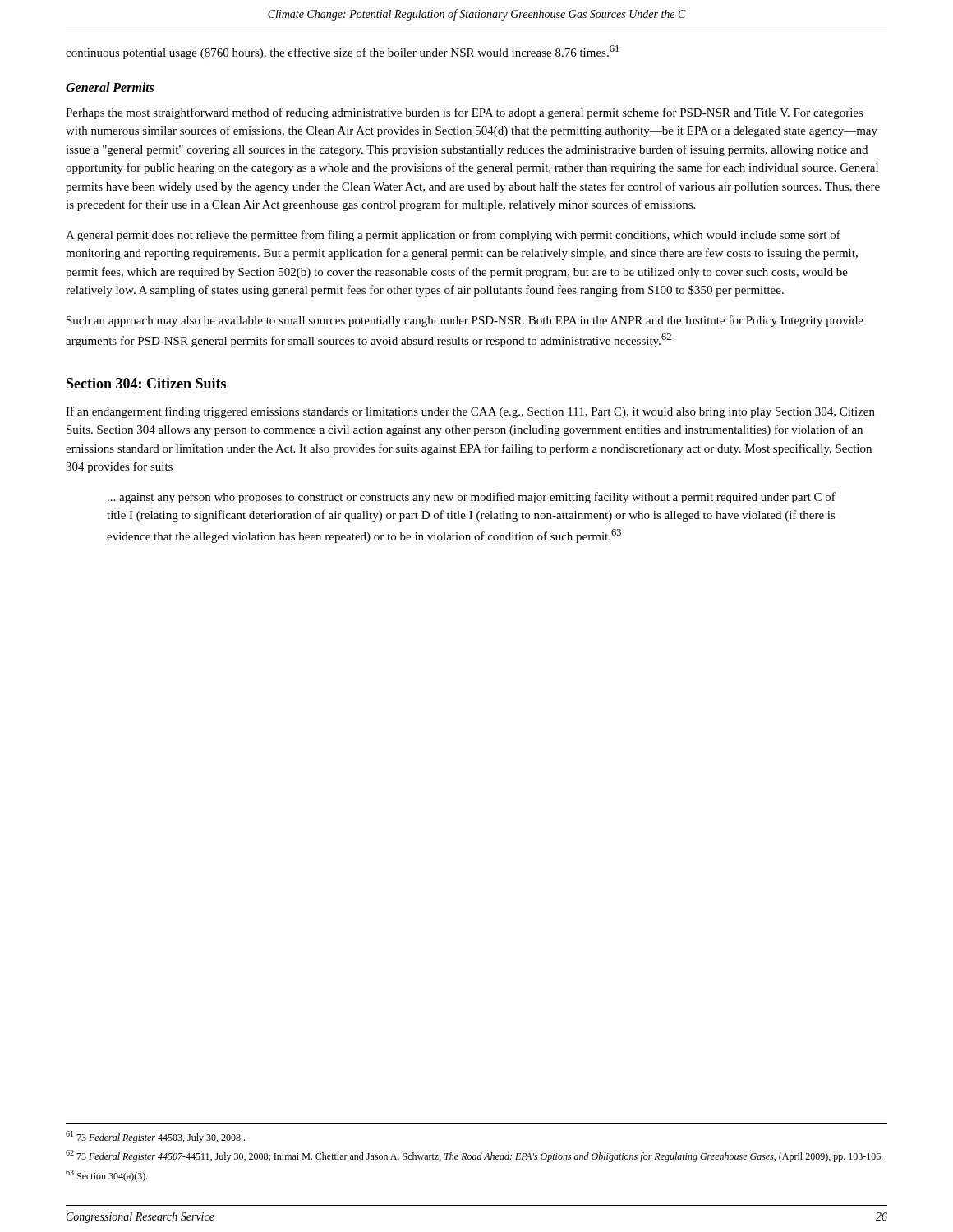Click the passage that begins "If an endangerment finding triggered emissions standards or"
Screen dimensions: 1232x953
coord(470,439)
